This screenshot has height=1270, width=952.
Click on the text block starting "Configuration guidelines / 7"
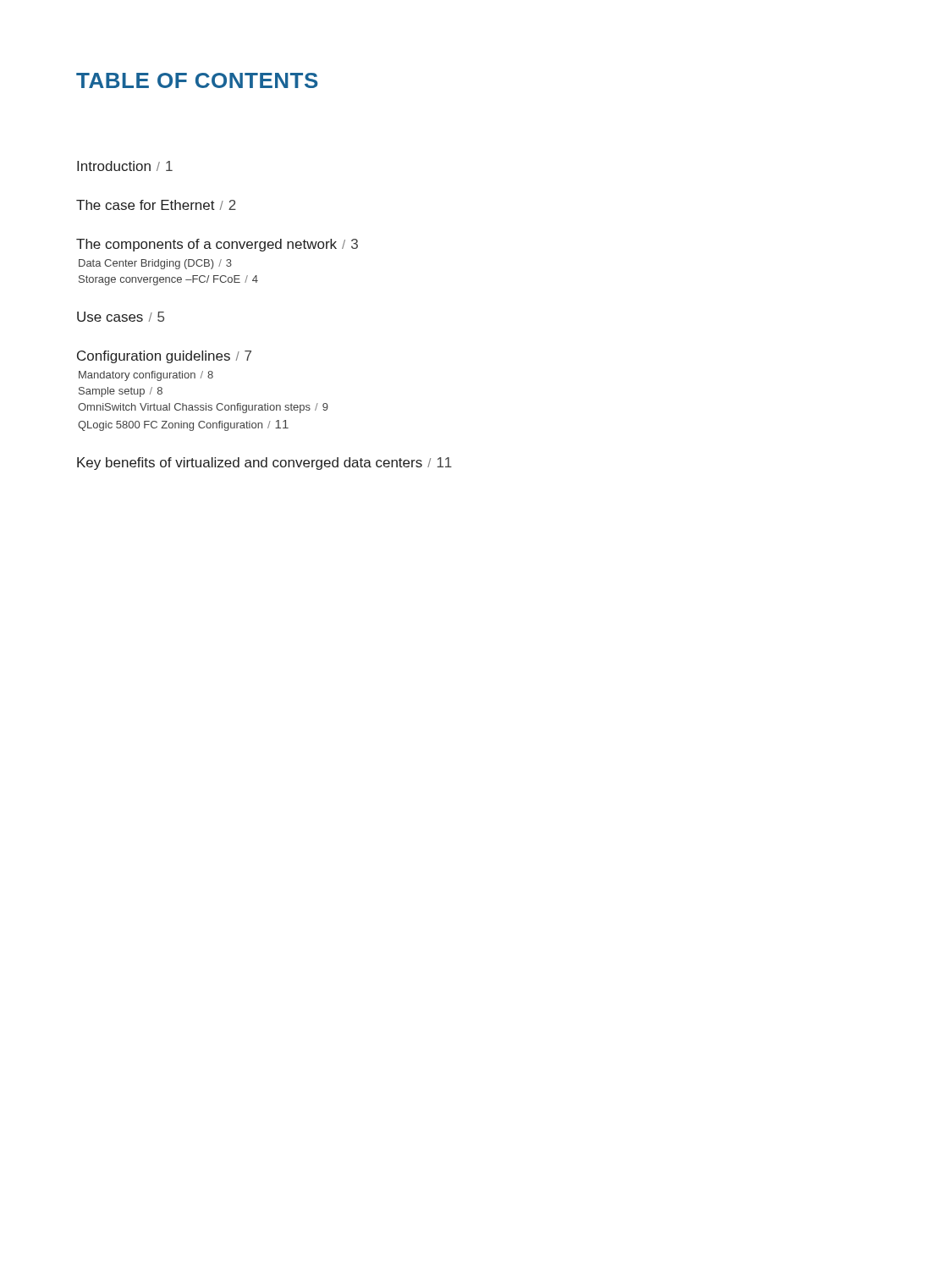coord(164,357)
